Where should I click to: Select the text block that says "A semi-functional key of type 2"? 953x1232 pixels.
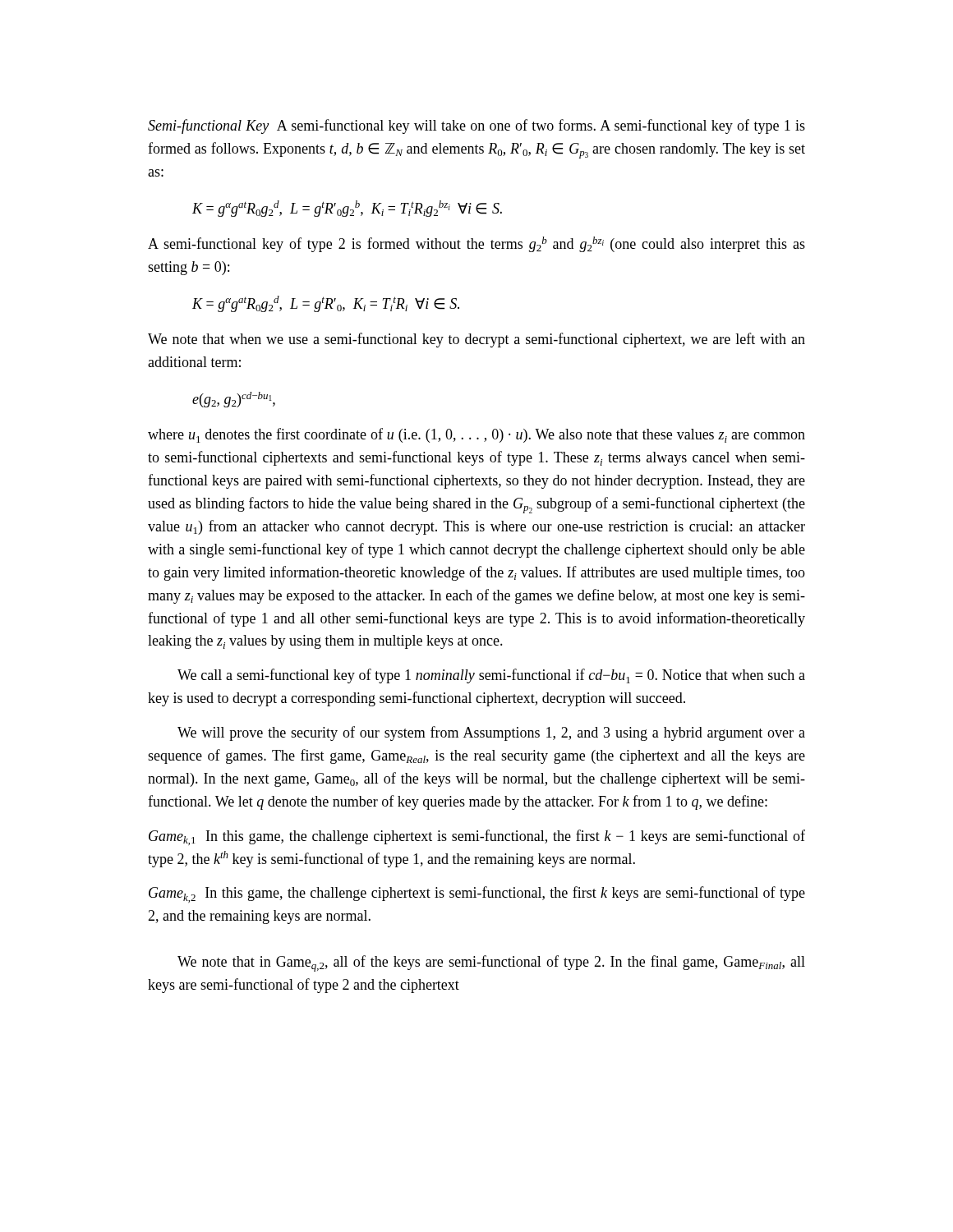[x=476, y=256]
